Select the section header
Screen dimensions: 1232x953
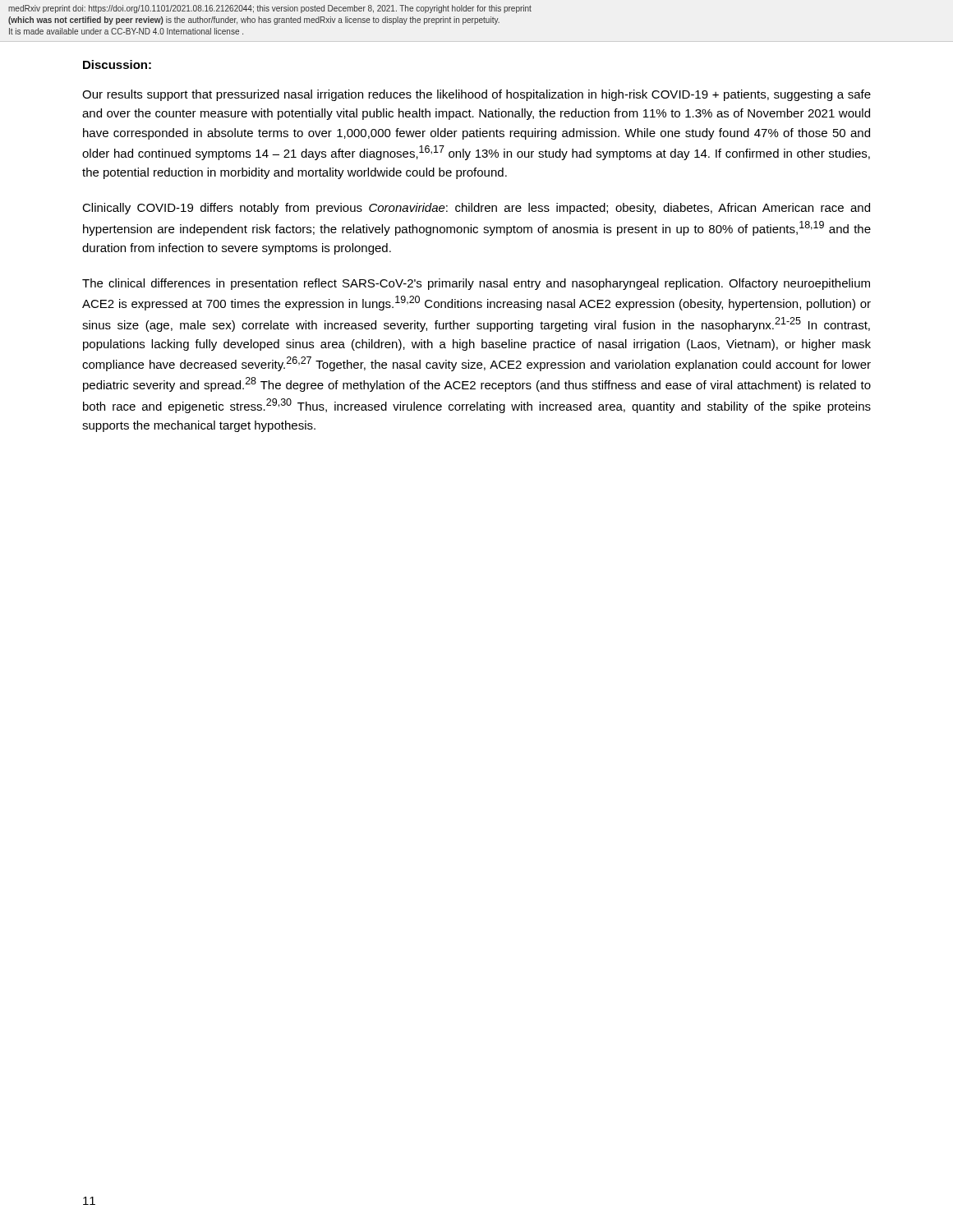point(117,64)
